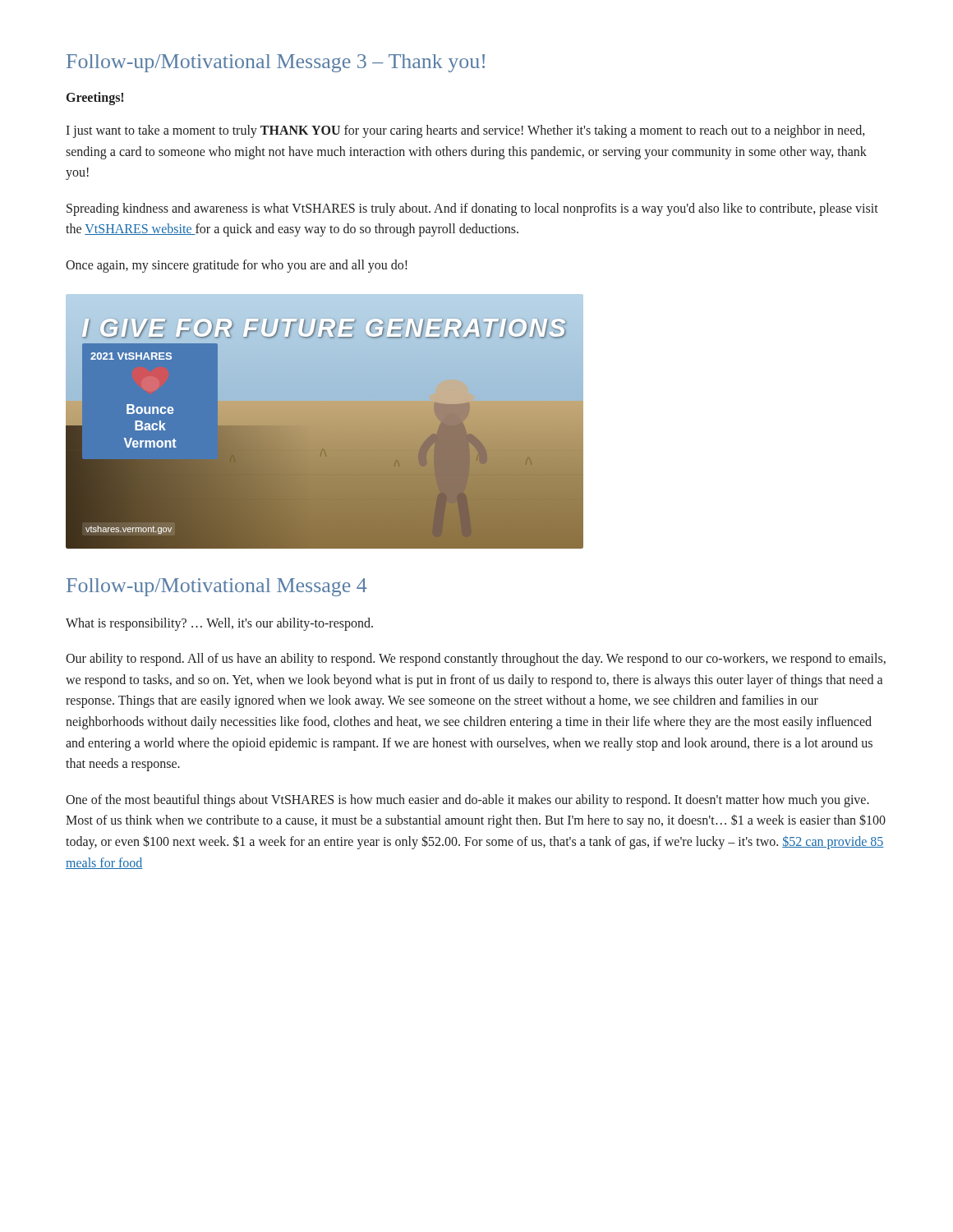
Task: Find the block starting "Once again, my sincere gratitude"
Action: pos(237,266)
